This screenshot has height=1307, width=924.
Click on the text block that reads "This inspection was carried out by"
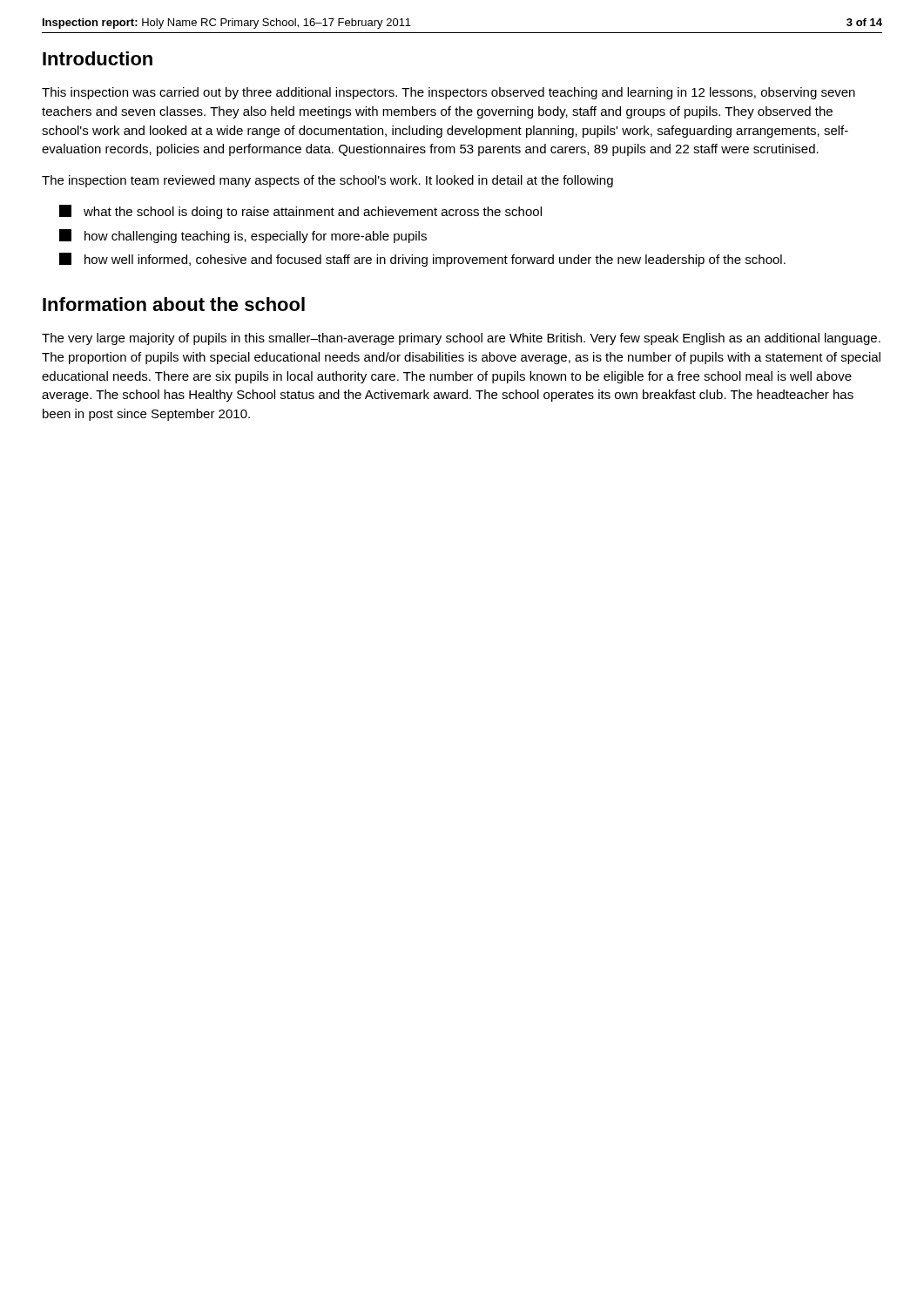click(x=449, y=120)
